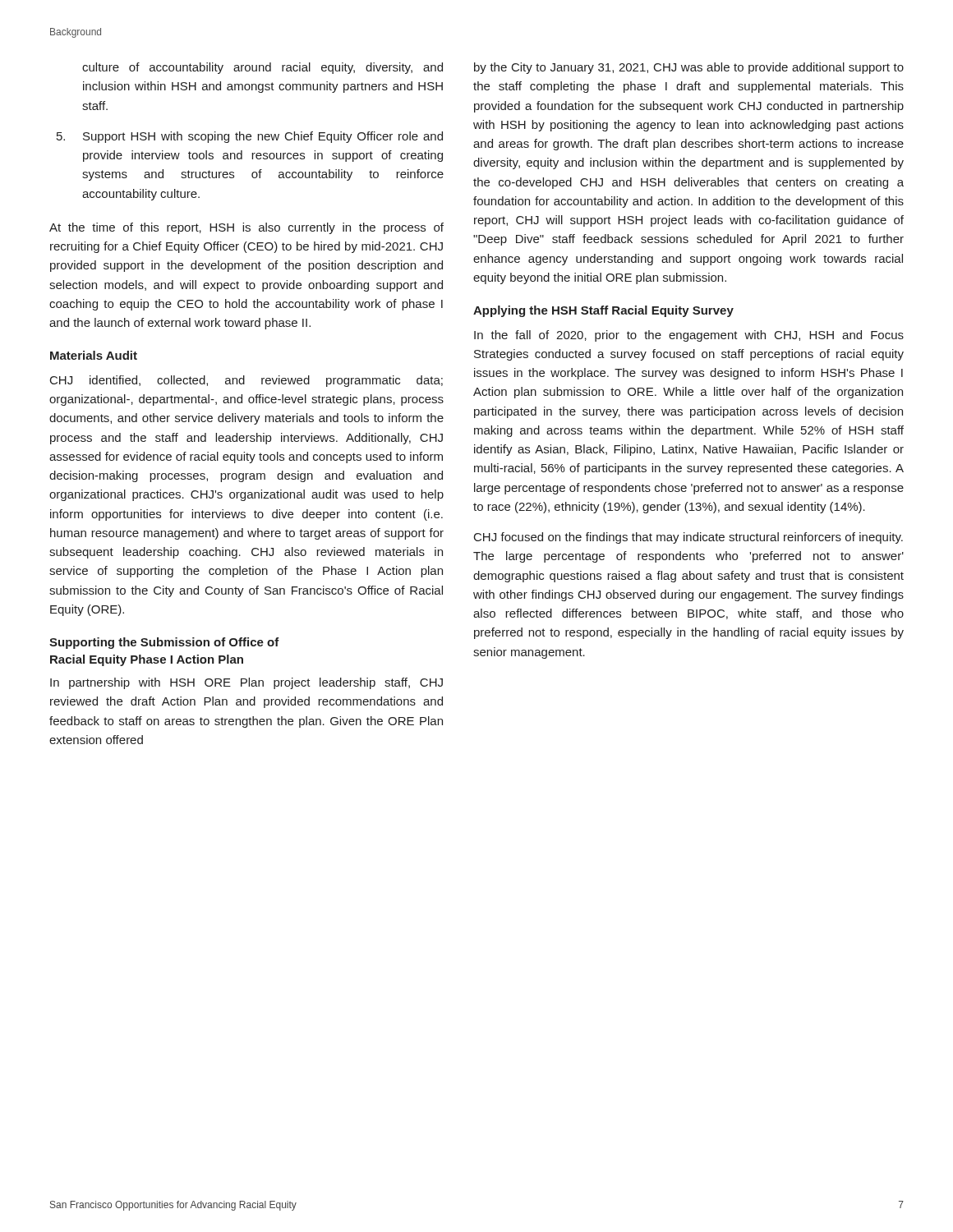Find the passage starting "CHJ identified, collected,"
The image size is (953, 1232).
click(246, 494)
